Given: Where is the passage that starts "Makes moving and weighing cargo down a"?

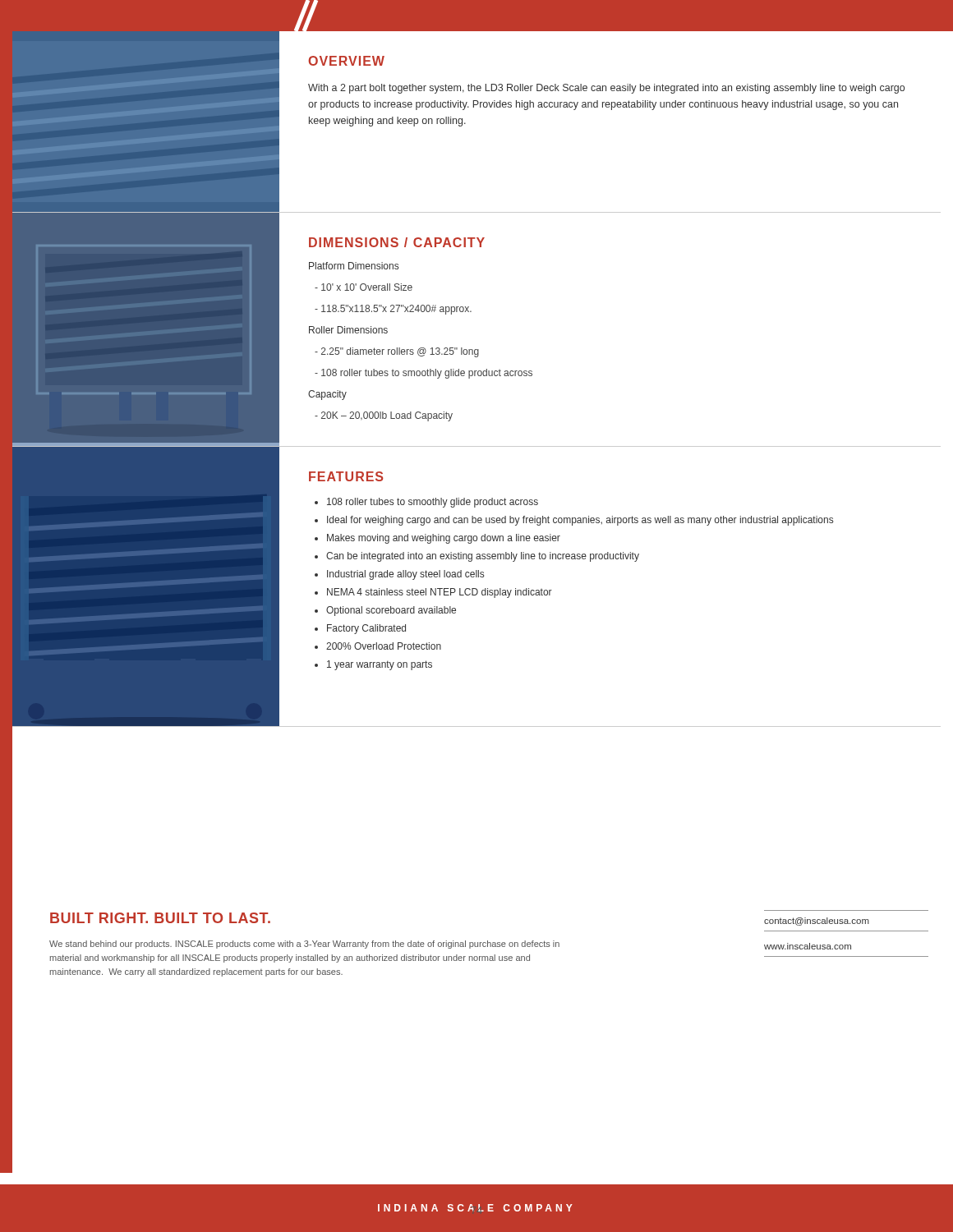Looking at the screenshot, I should pyautogui.click(x=444, y=539).
